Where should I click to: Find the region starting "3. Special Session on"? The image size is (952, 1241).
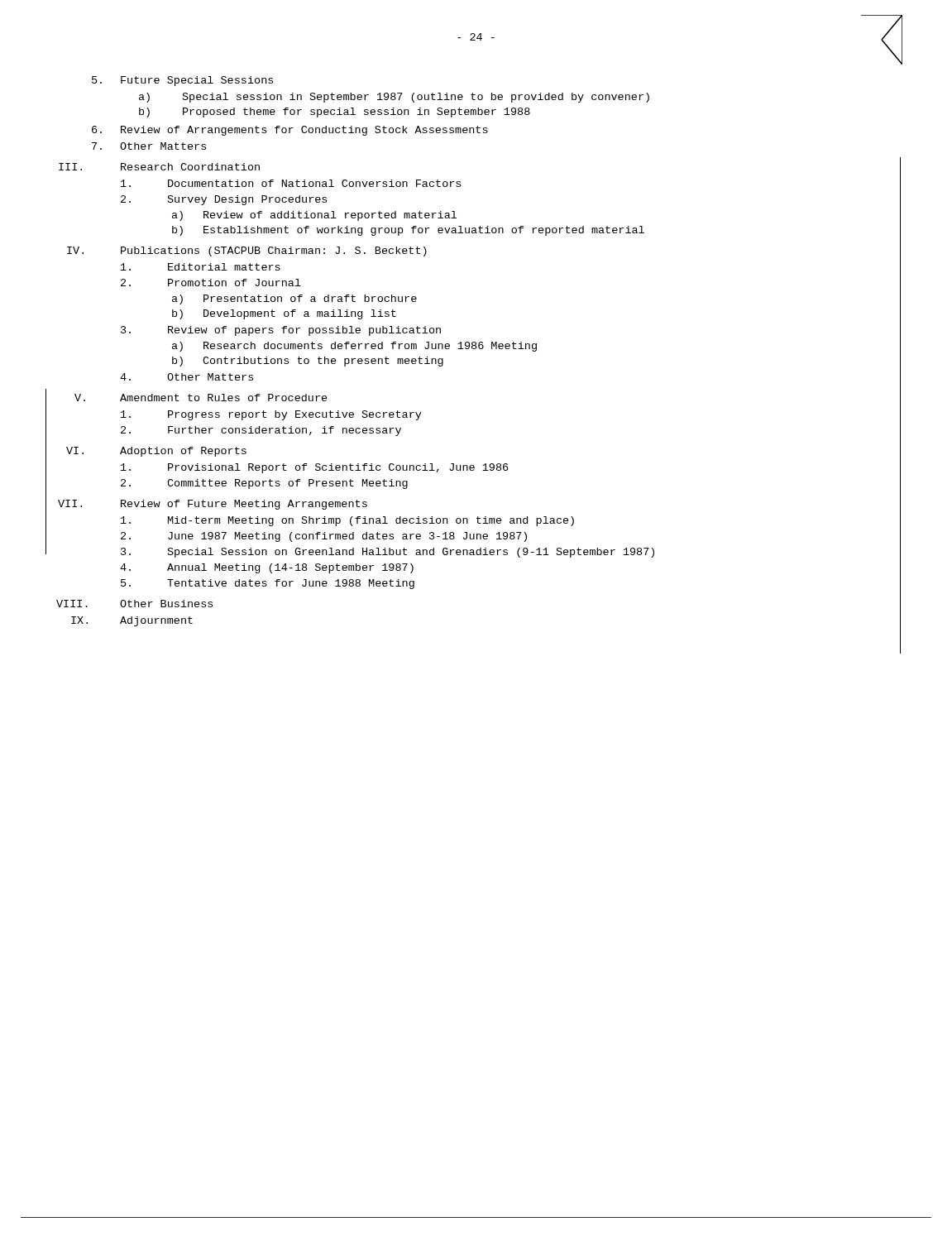[x=388, y=552]
